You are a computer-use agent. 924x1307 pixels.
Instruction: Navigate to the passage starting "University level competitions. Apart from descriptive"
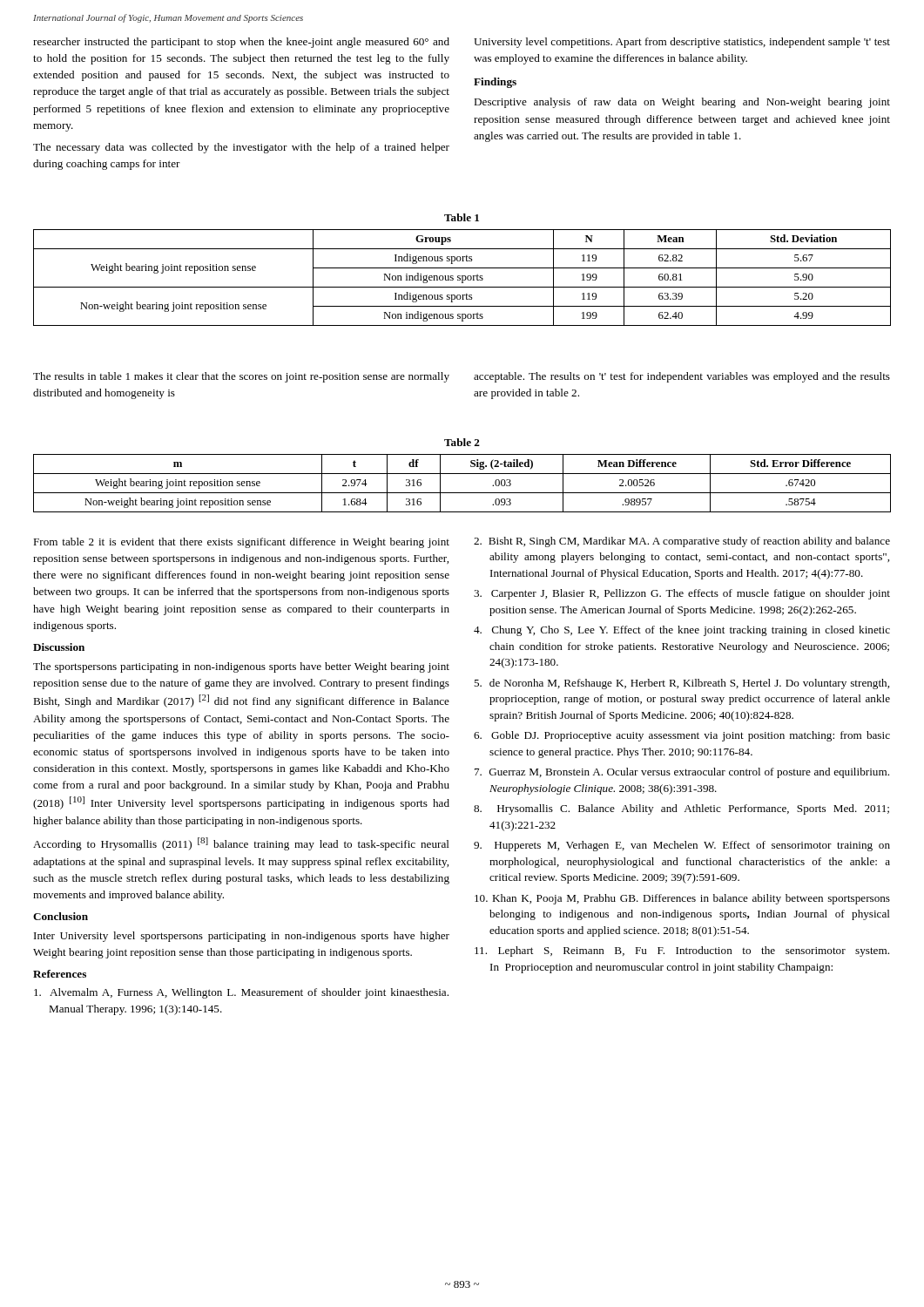pyautogui.click(x=682, y=88)
